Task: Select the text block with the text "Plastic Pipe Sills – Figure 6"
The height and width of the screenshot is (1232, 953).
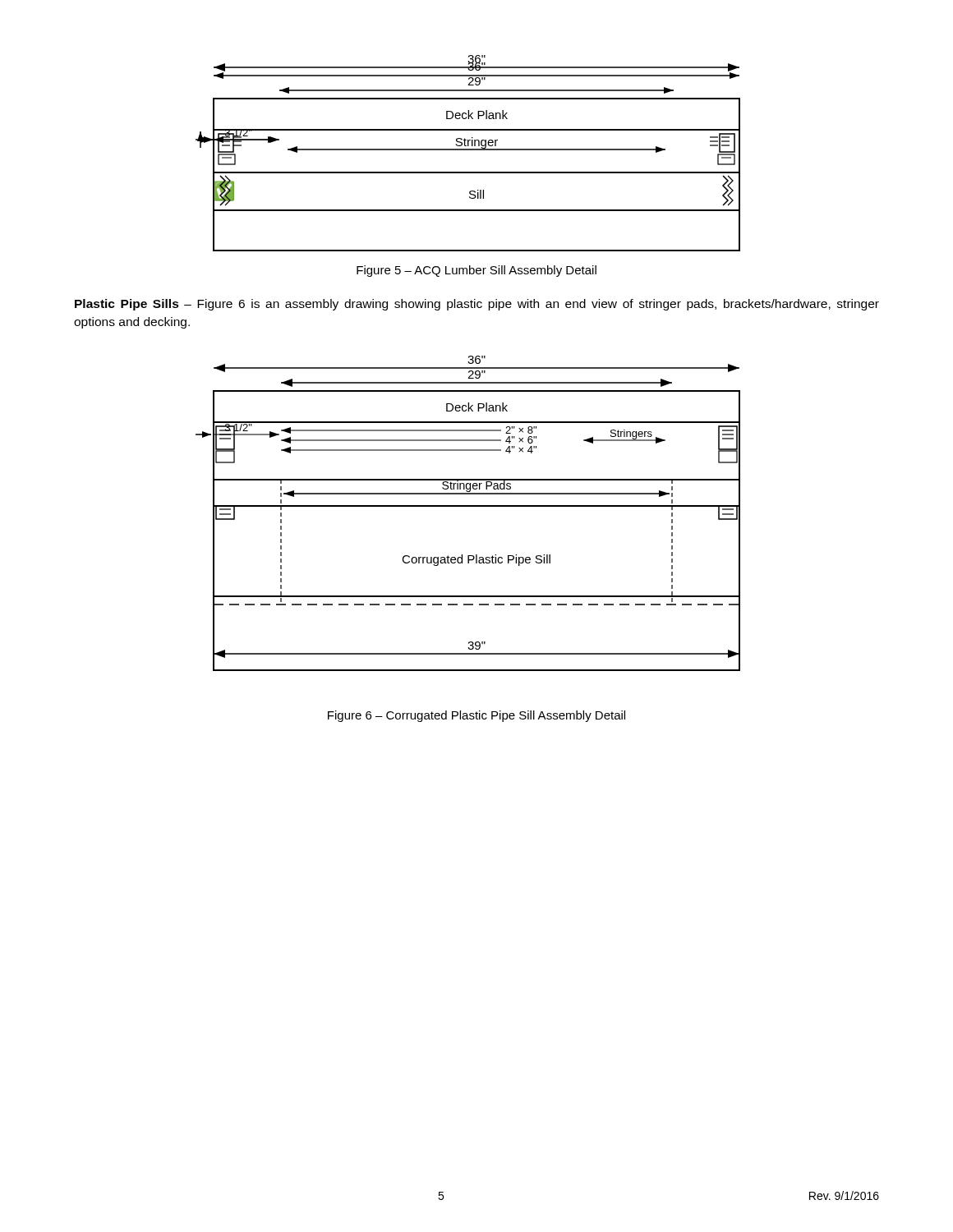Action: 476,313
